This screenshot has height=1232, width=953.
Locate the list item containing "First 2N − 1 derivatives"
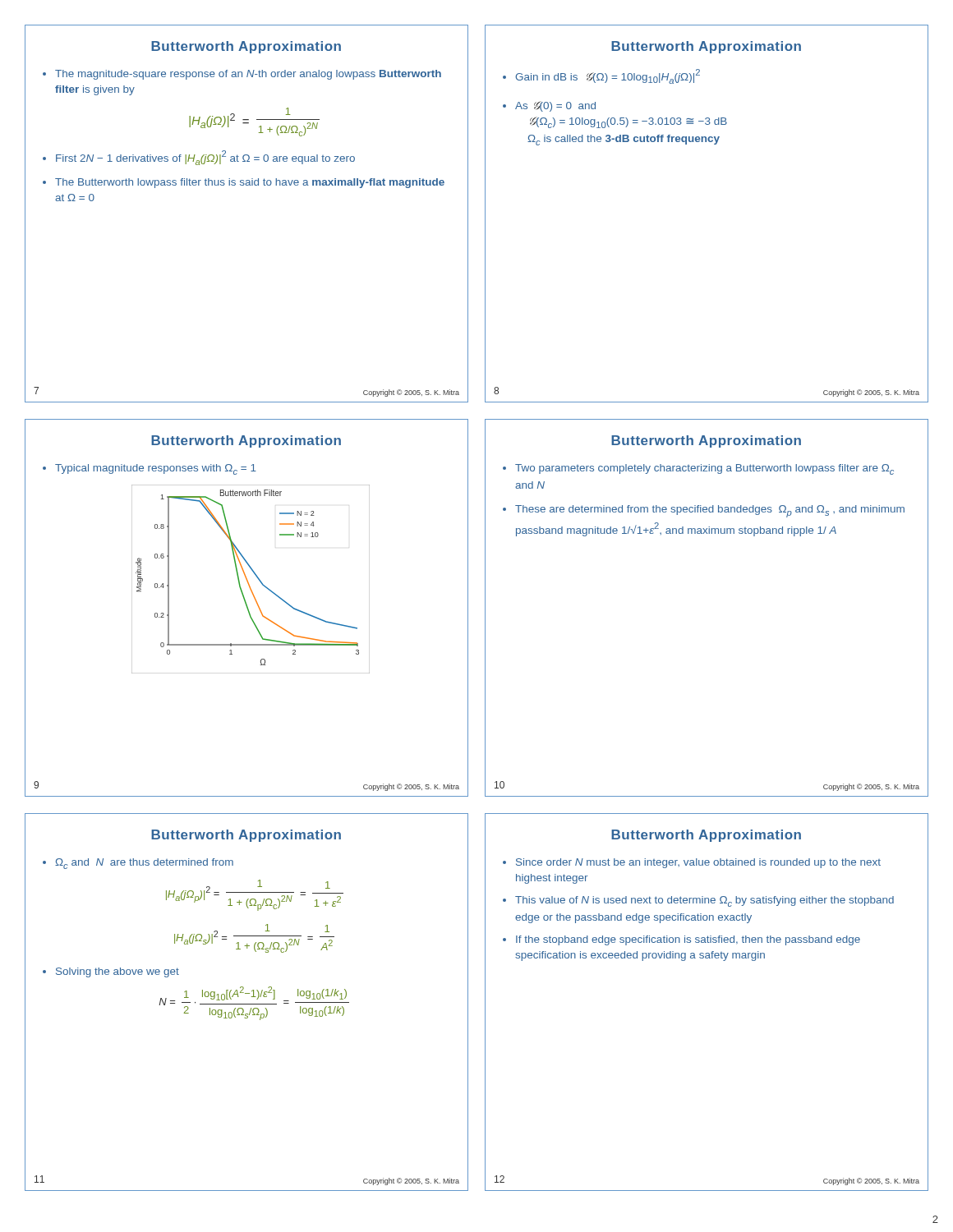(205, 157)
